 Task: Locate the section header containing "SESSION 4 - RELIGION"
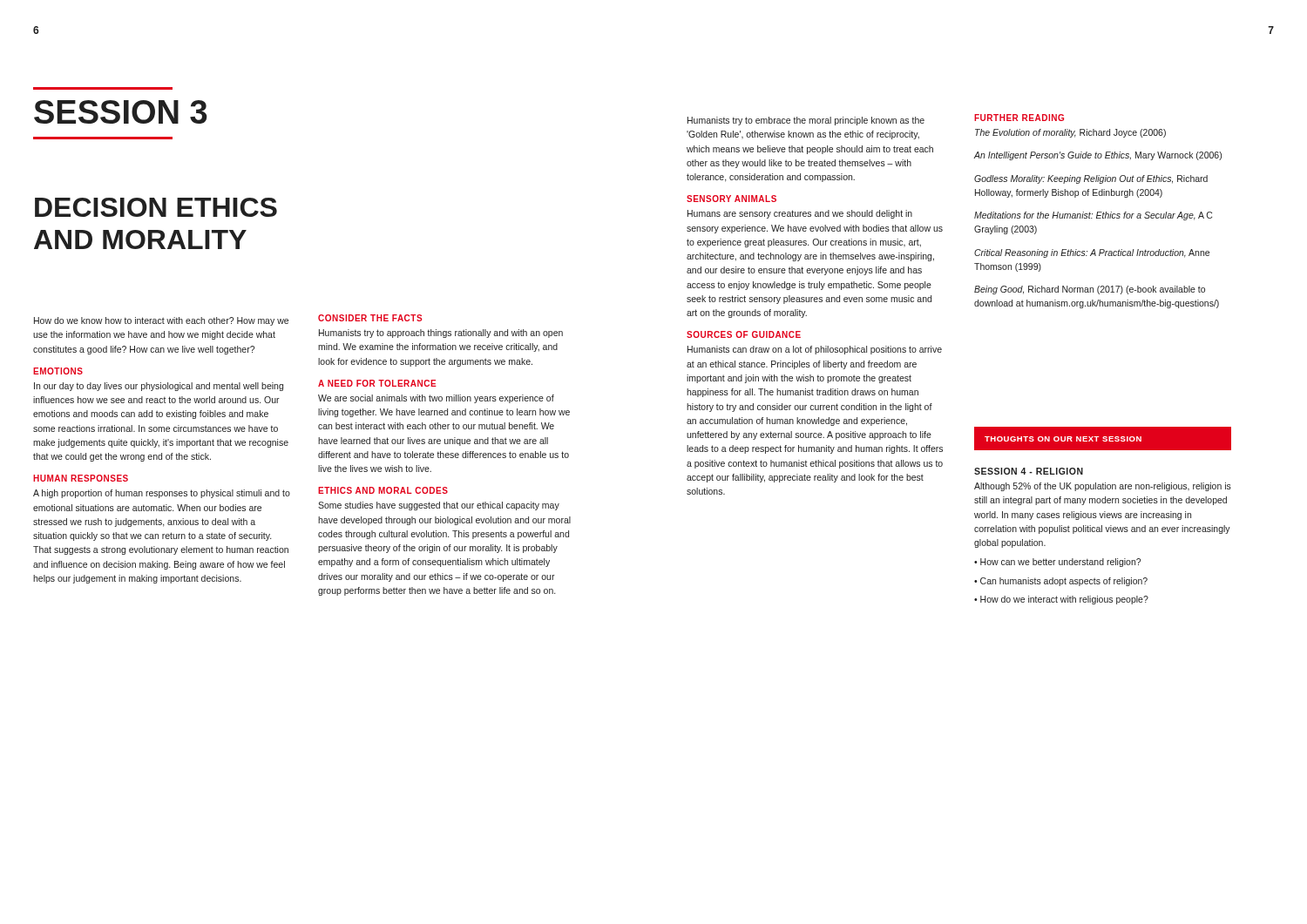[1029, 471]
